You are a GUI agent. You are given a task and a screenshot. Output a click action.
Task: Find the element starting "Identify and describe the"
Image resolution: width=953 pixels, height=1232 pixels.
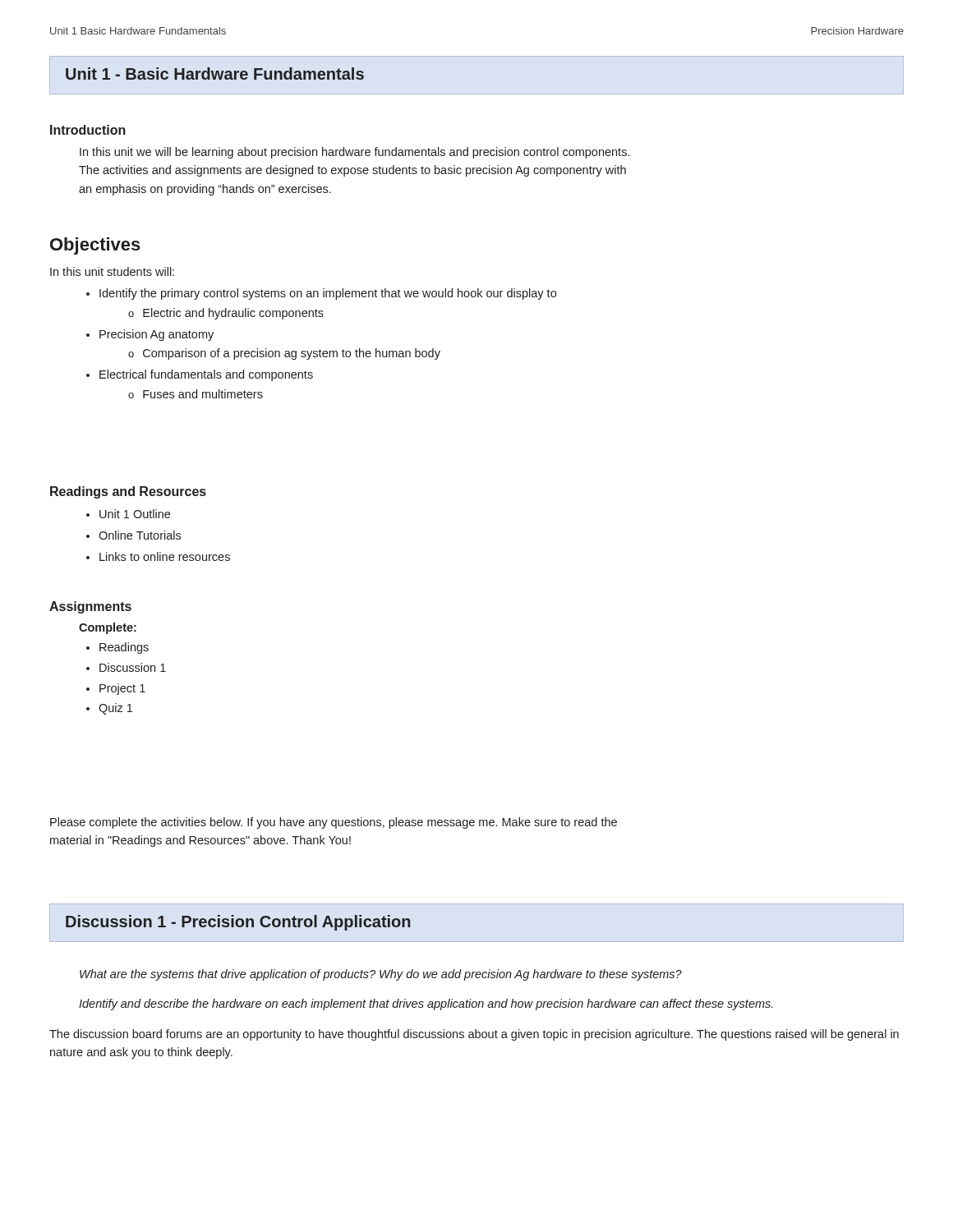pos(427,1004)
